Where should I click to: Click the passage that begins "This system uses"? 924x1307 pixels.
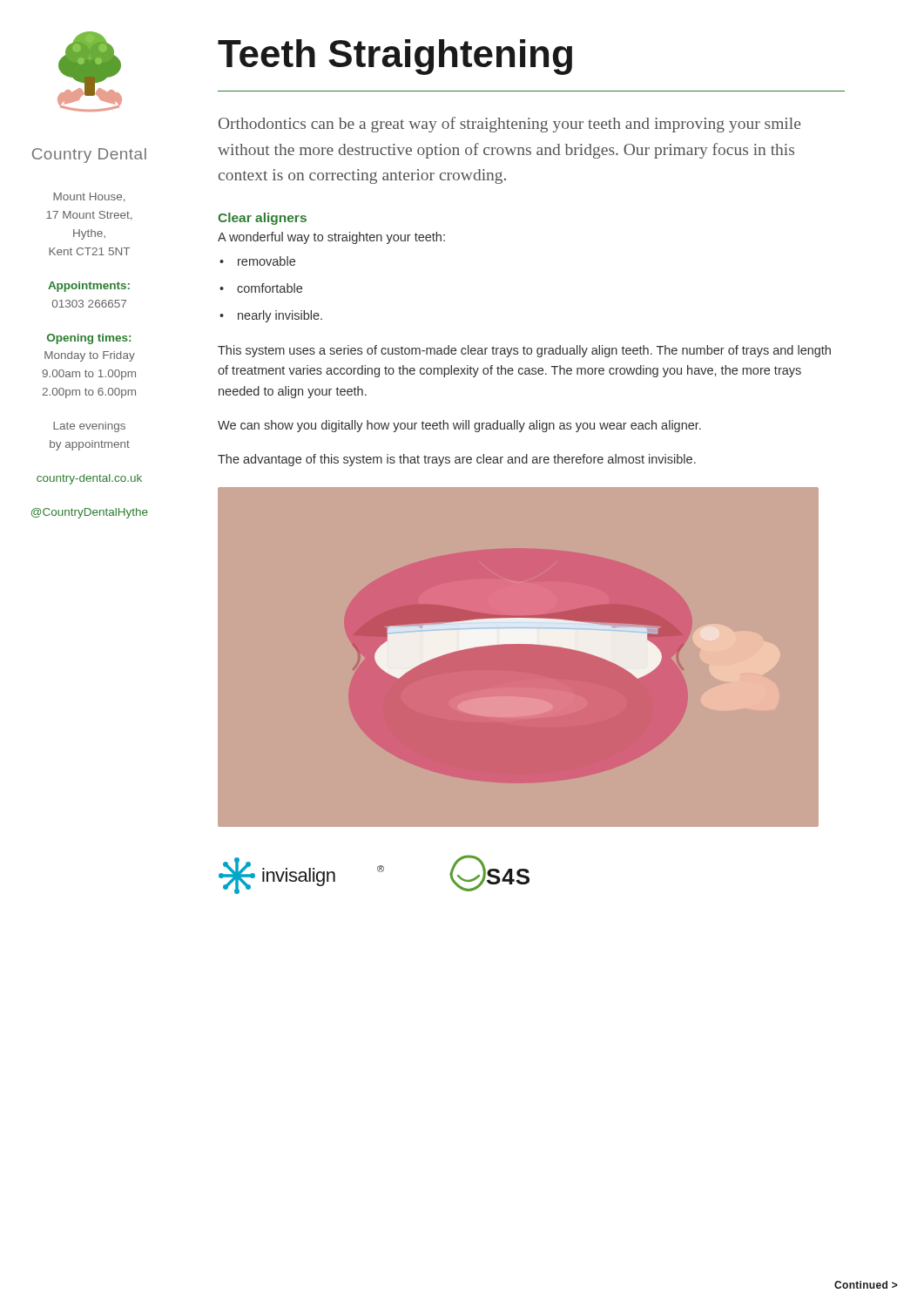coord(525,371)
